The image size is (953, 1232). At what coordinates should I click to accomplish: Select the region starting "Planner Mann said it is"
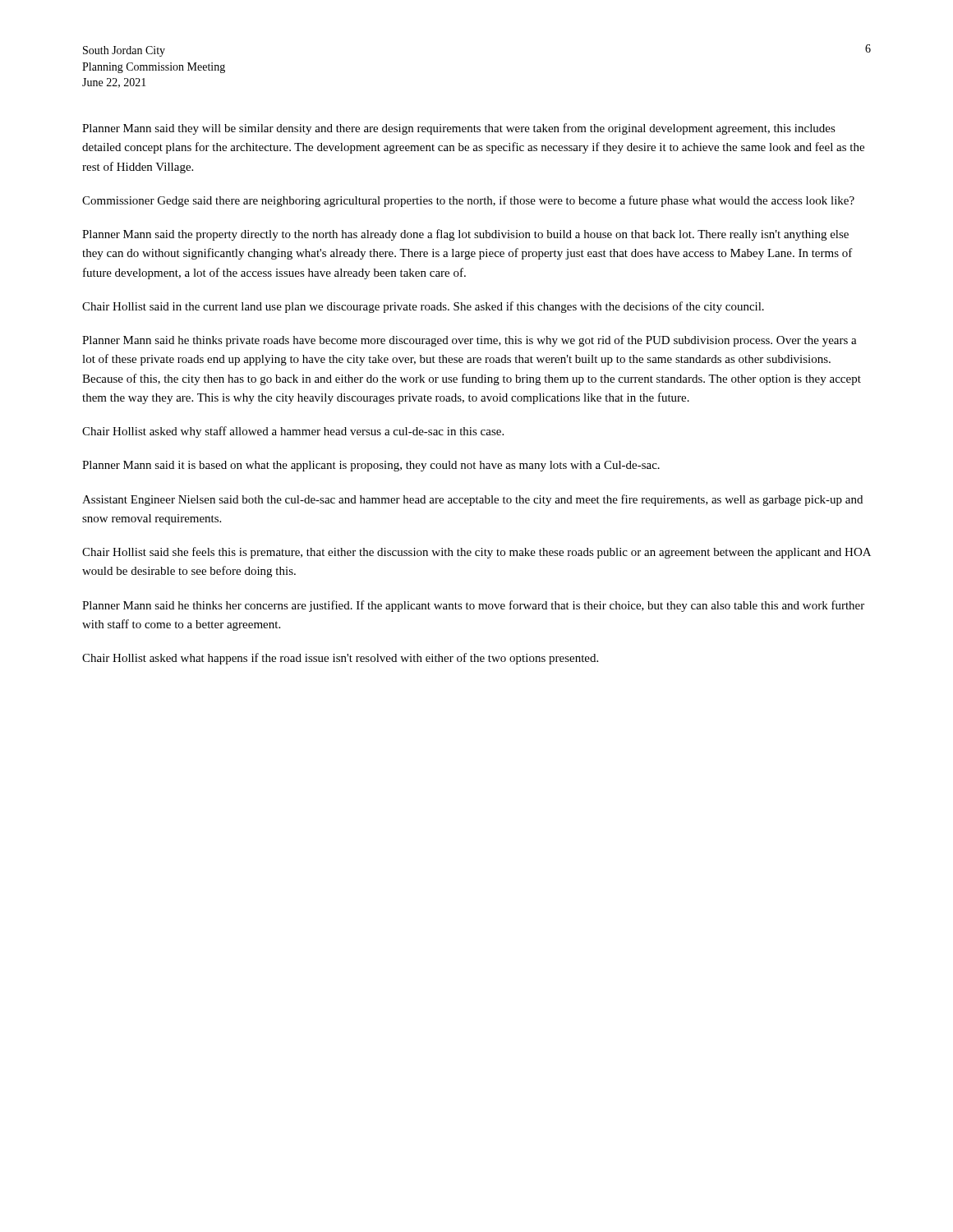coord(371,465)
